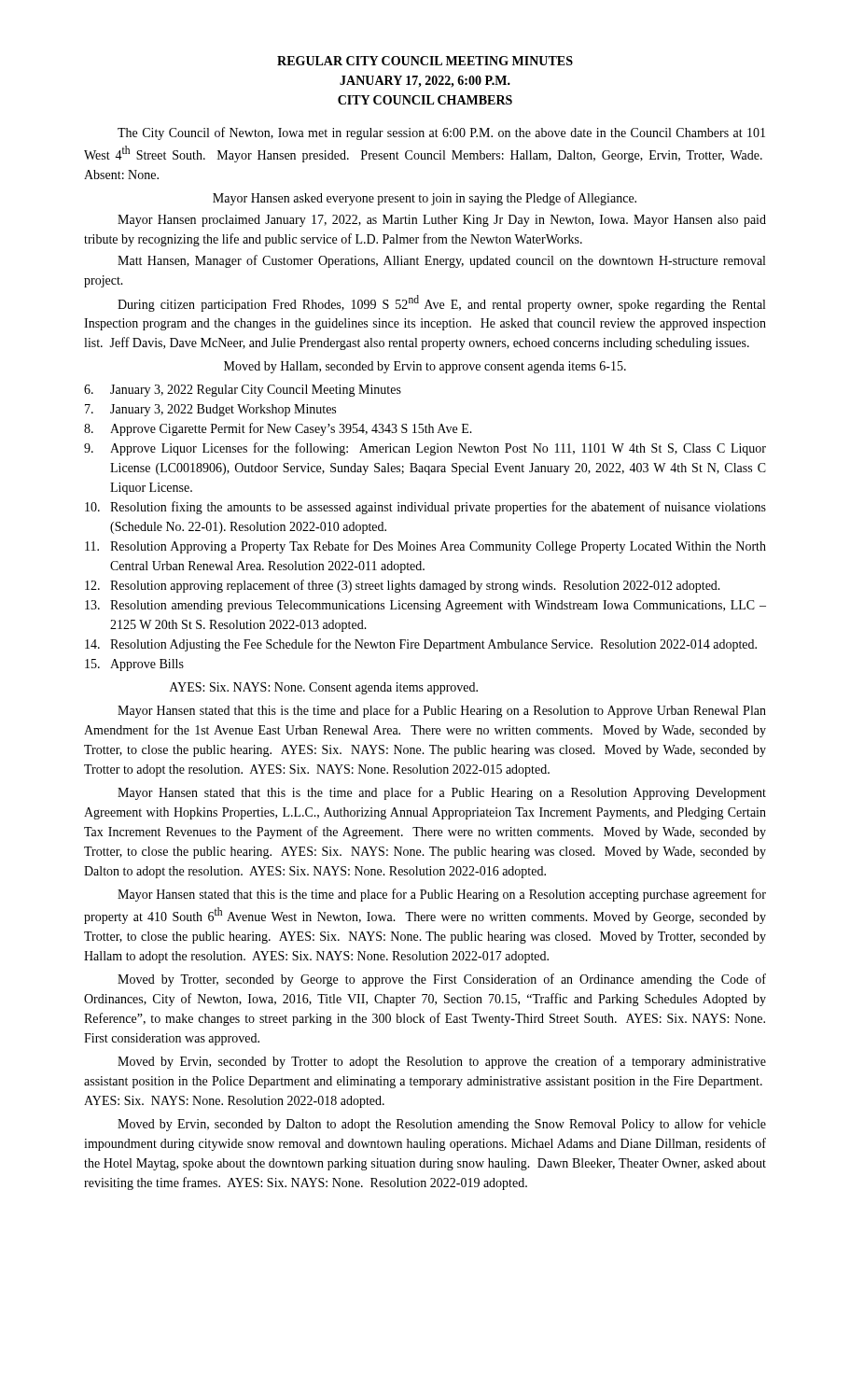Screen dimensions: 1400x850
Task: Point to the block beginning "The City Council"
Action: pos(425,154)
